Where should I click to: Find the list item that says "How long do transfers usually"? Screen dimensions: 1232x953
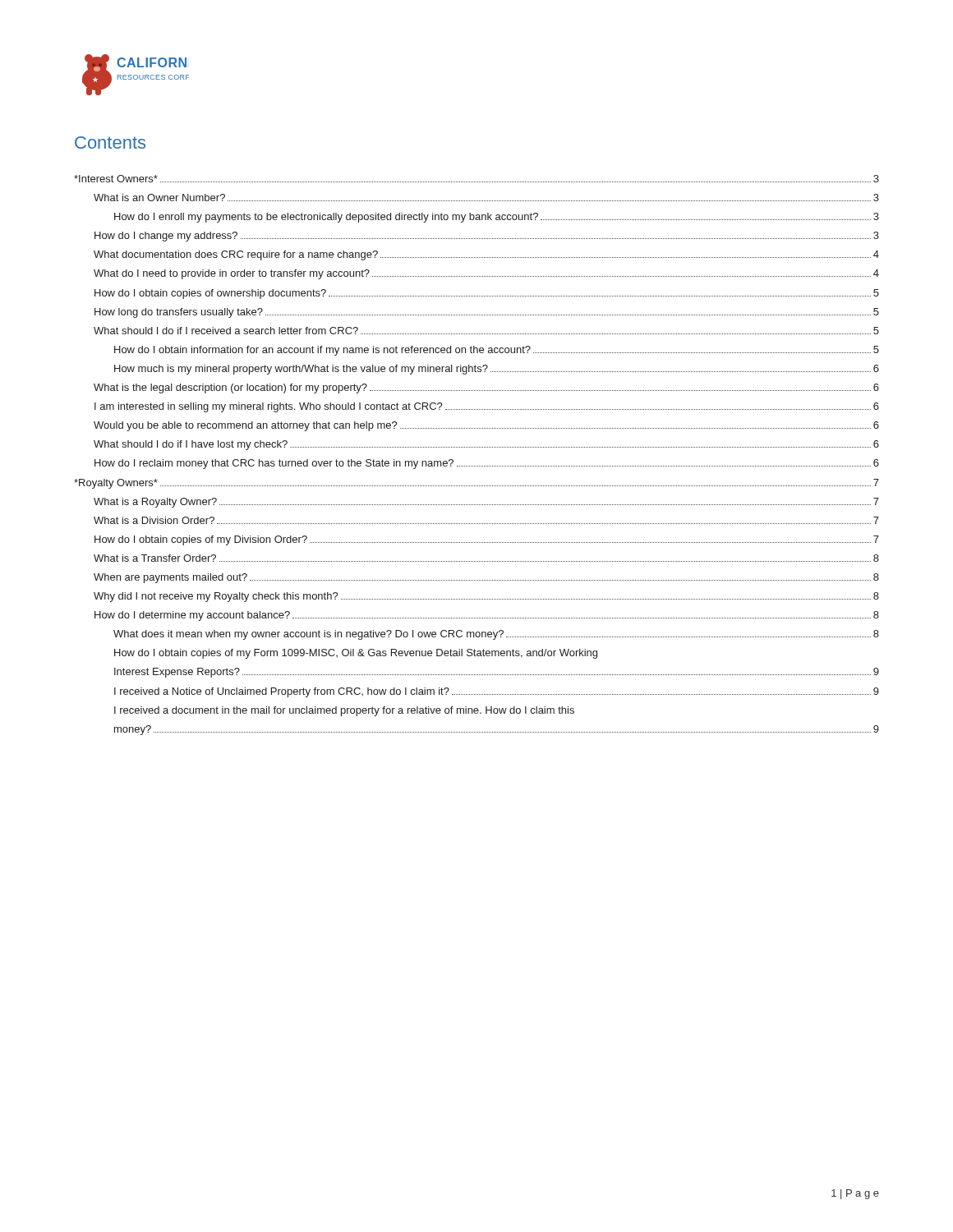486,312
